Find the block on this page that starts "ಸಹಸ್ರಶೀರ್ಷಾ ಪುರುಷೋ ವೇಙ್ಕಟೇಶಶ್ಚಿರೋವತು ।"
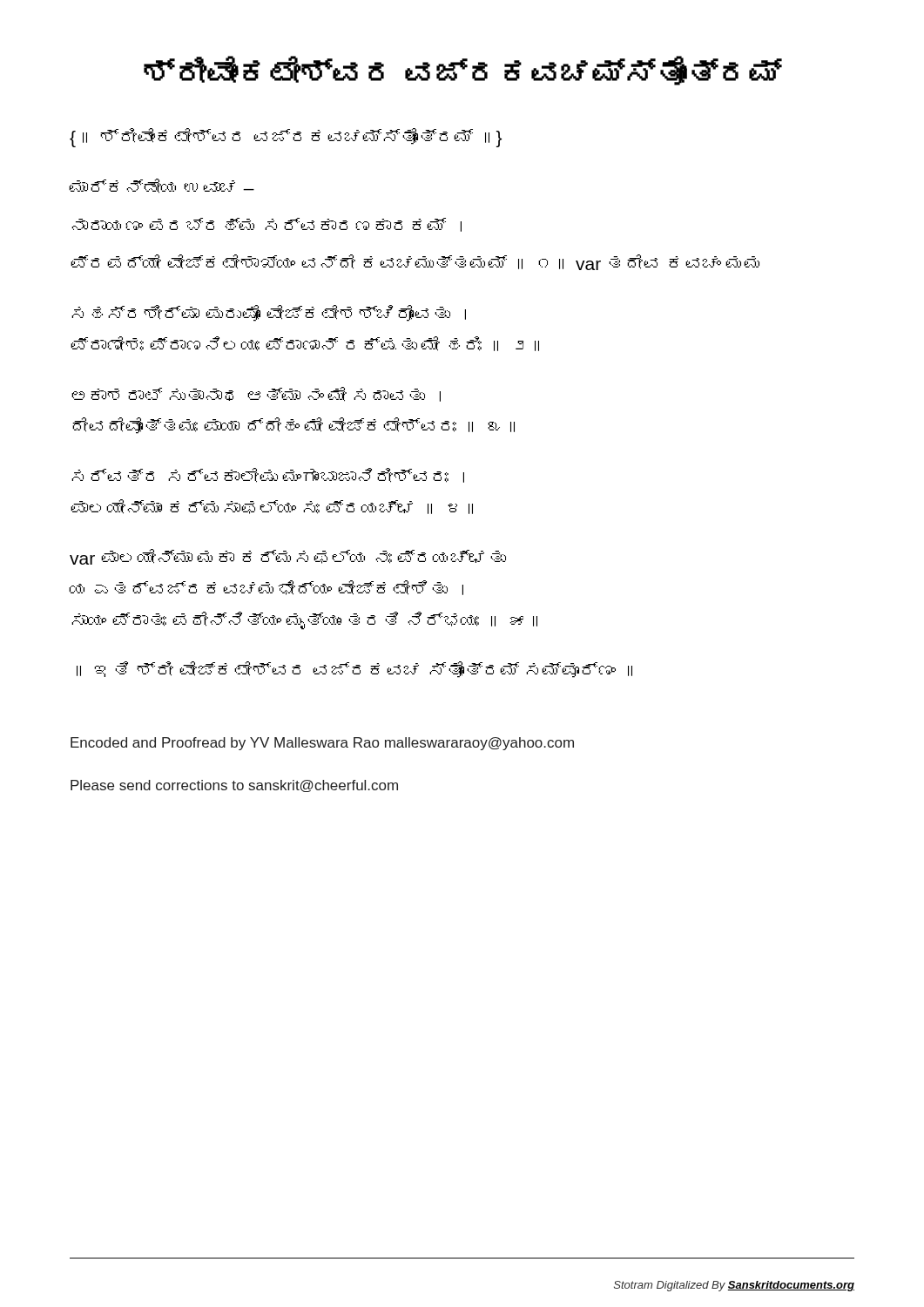Viewport: 924px width, 1307px height. [x=308, y=330]
